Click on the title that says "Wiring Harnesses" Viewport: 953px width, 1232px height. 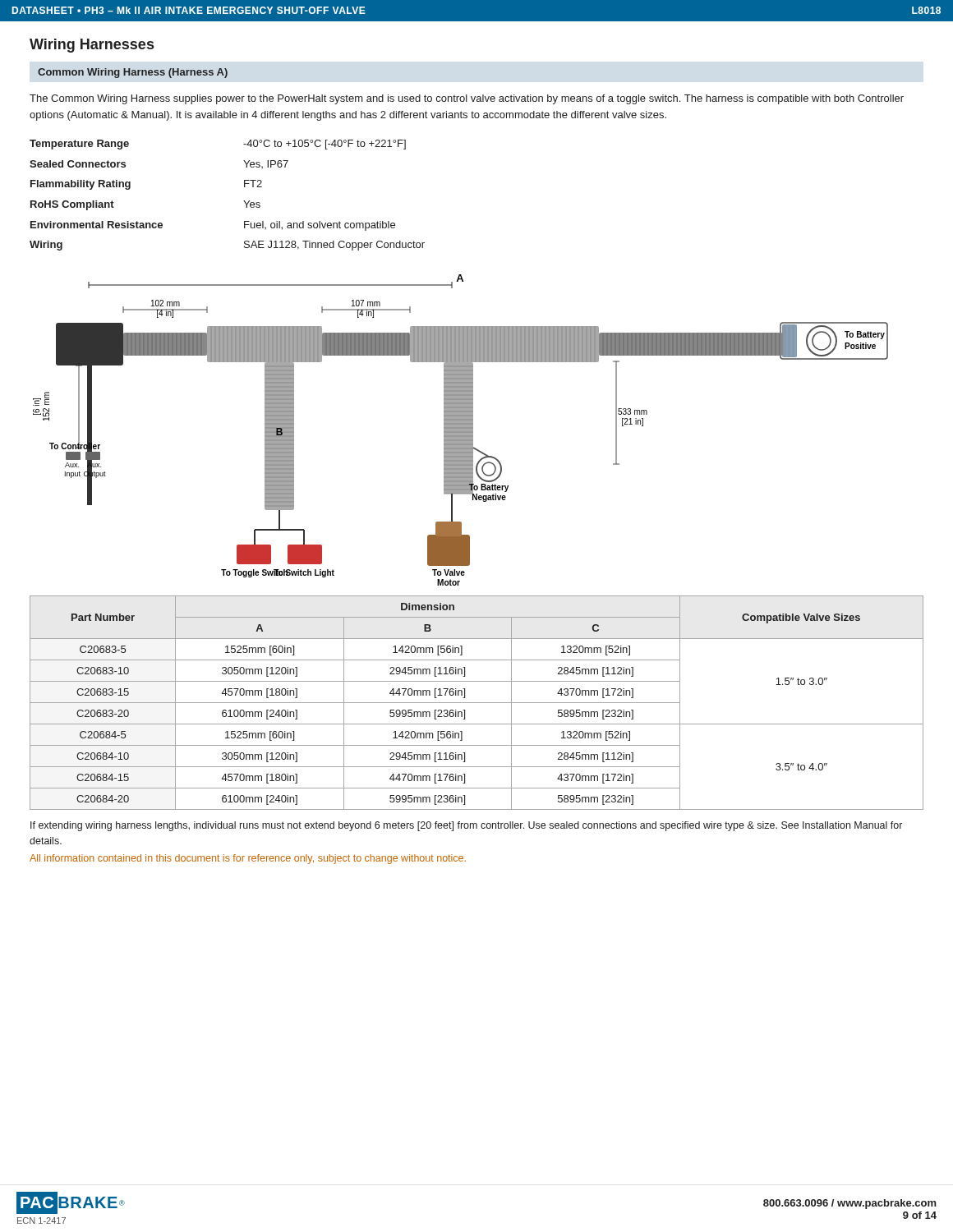[x=92, y=44]
